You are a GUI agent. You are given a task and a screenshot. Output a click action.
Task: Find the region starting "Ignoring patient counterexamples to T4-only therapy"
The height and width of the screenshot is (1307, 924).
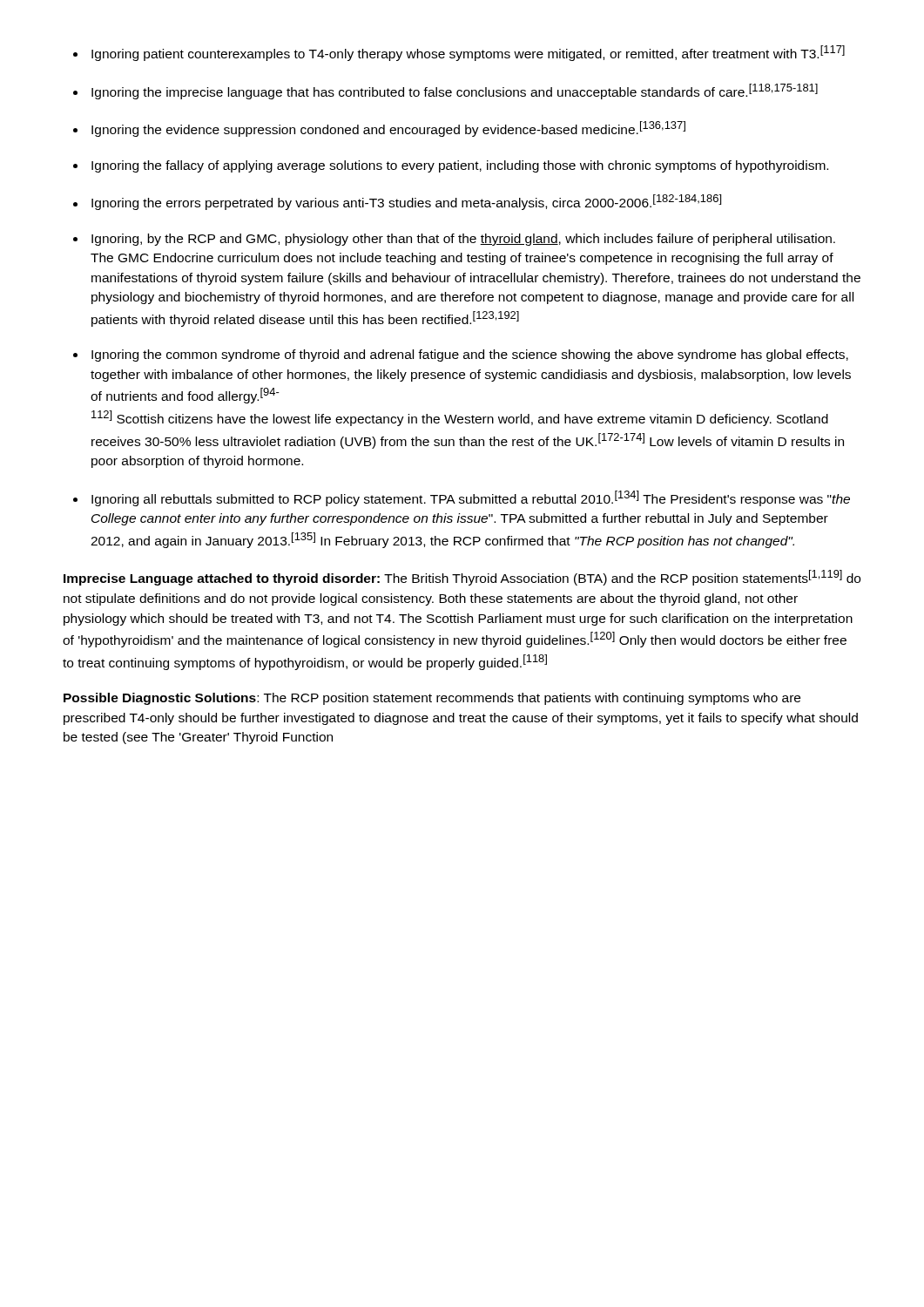[468, 52]
